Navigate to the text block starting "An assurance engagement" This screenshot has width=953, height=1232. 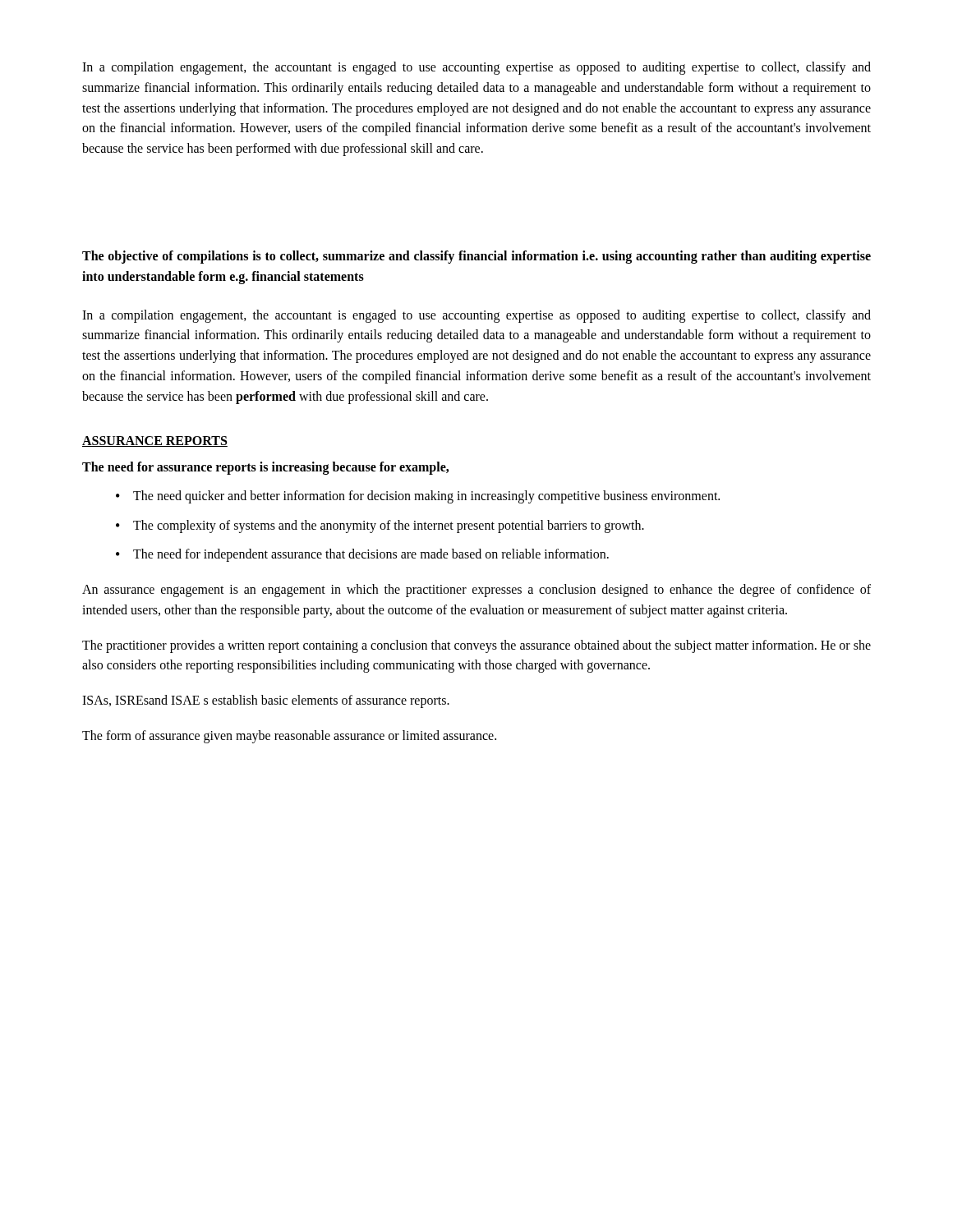click(x=476, y=599)
